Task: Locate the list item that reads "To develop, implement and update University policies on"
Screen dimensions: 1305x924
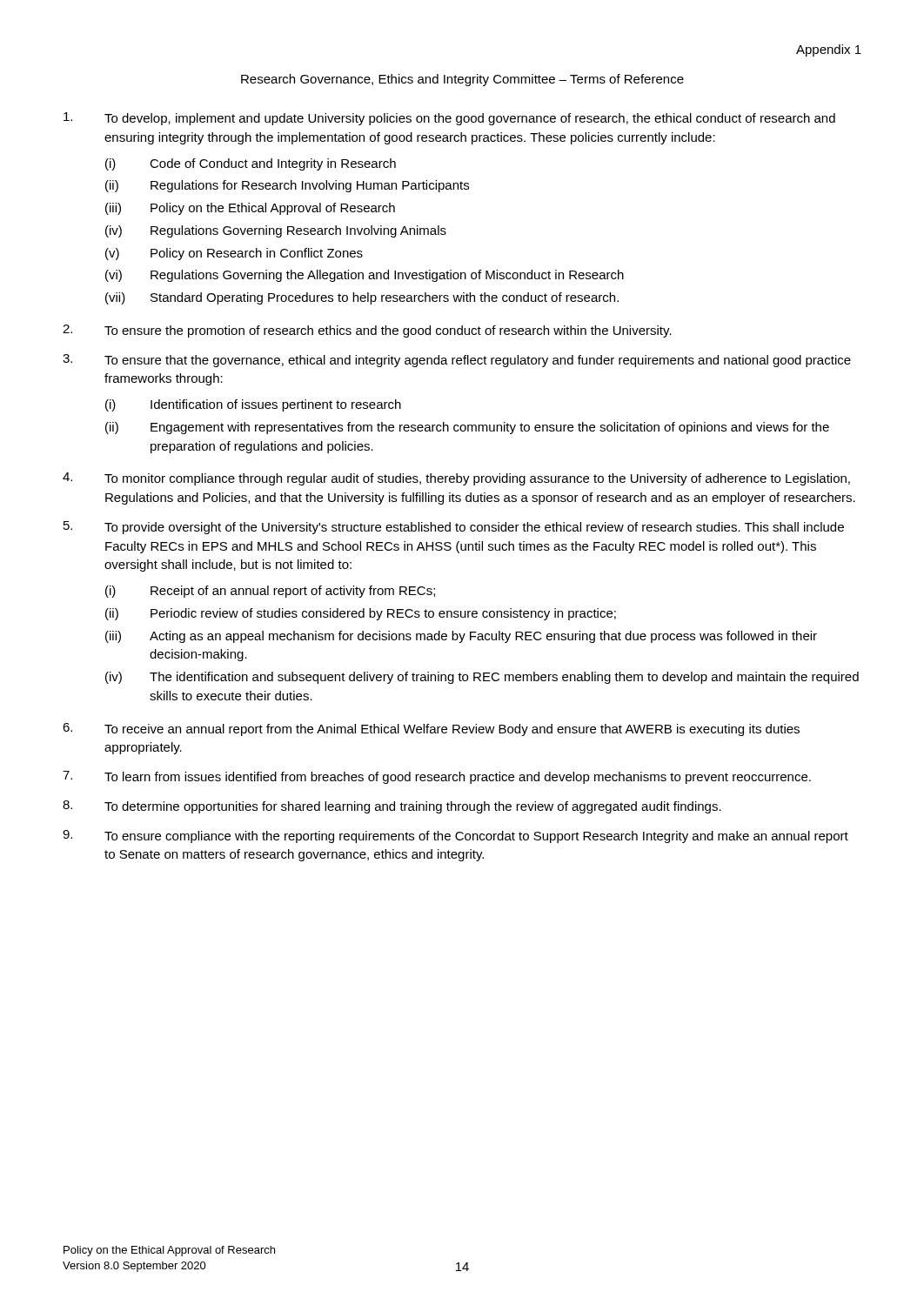Action: pyautogui.click(x=449, y=119)
